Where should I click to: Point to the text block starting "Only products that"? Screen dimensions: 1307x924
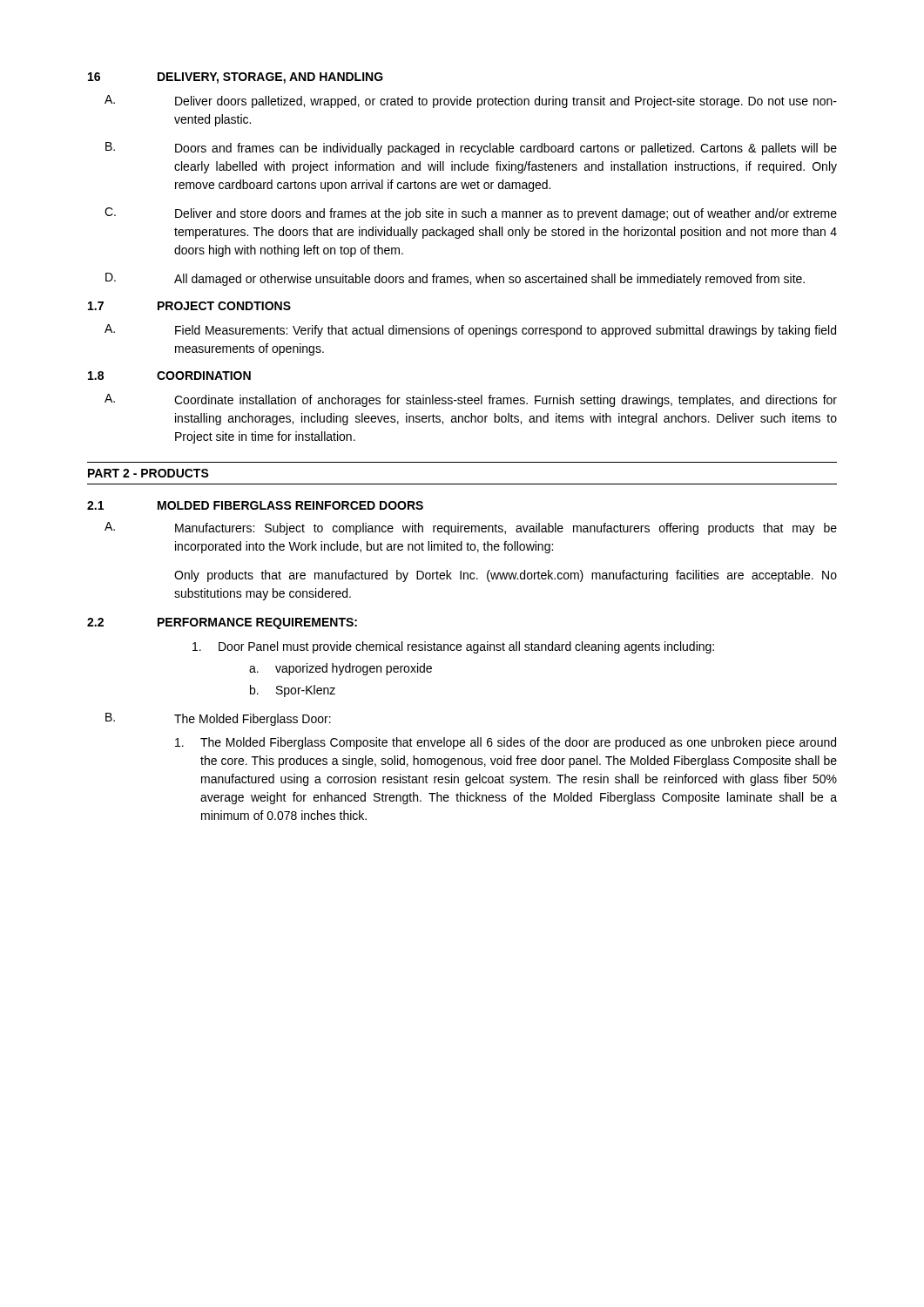(462, 581)
